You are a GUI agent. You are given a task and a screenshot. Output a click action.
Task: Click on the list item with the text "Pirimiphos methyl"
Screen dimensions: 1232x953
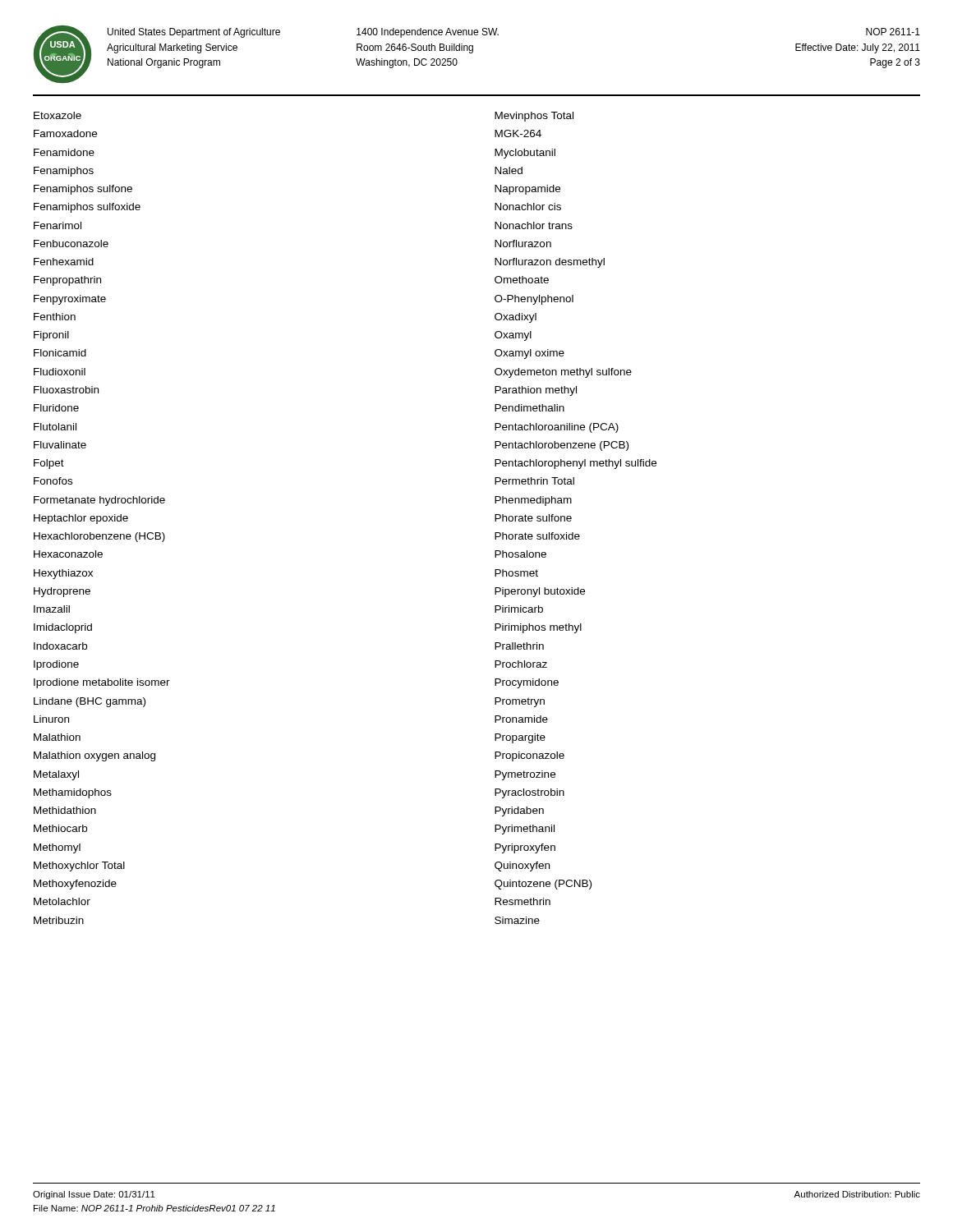(538, 627)
